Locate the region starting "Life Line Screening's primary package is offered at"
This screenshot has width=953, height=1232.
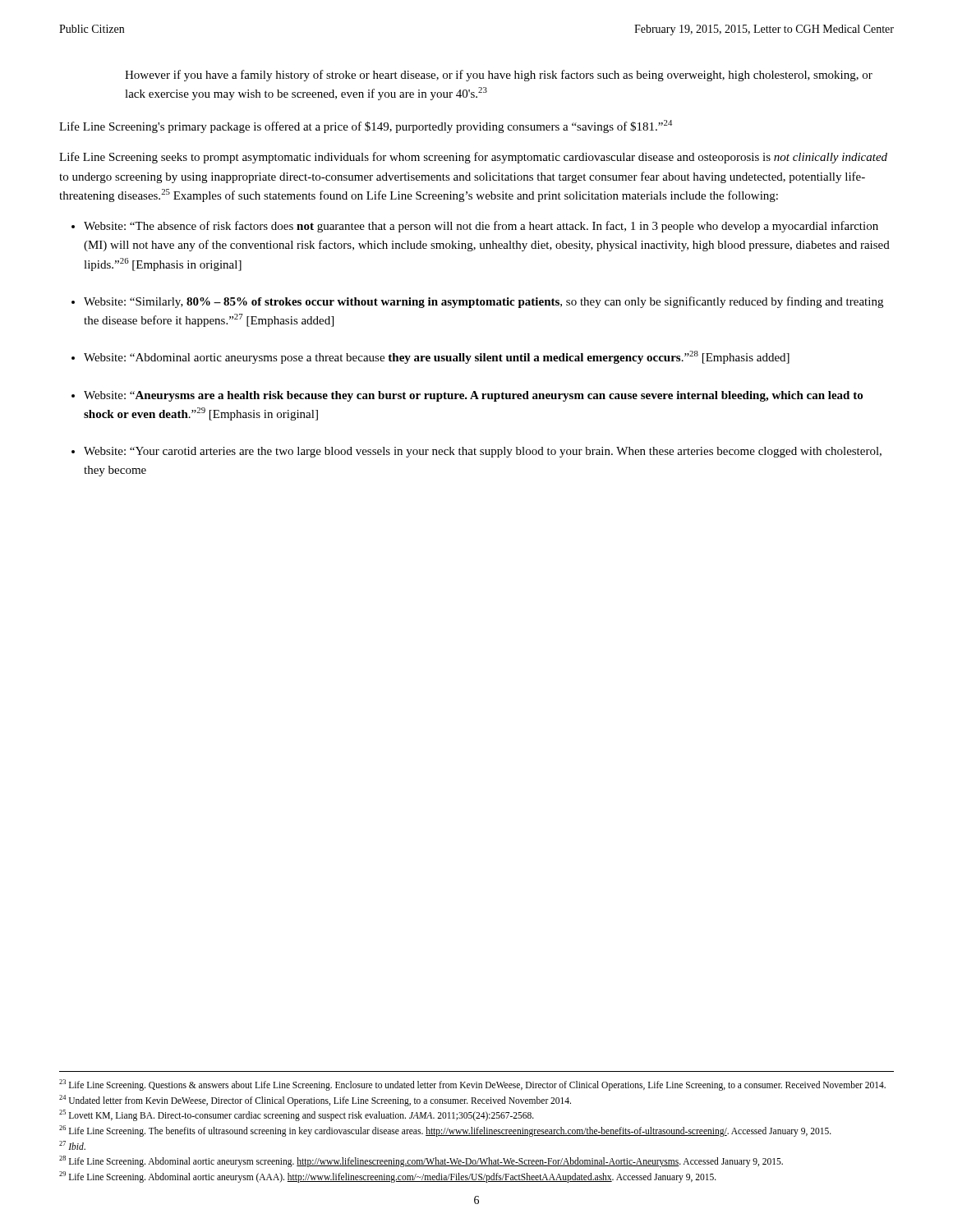[x=366, y=125]
